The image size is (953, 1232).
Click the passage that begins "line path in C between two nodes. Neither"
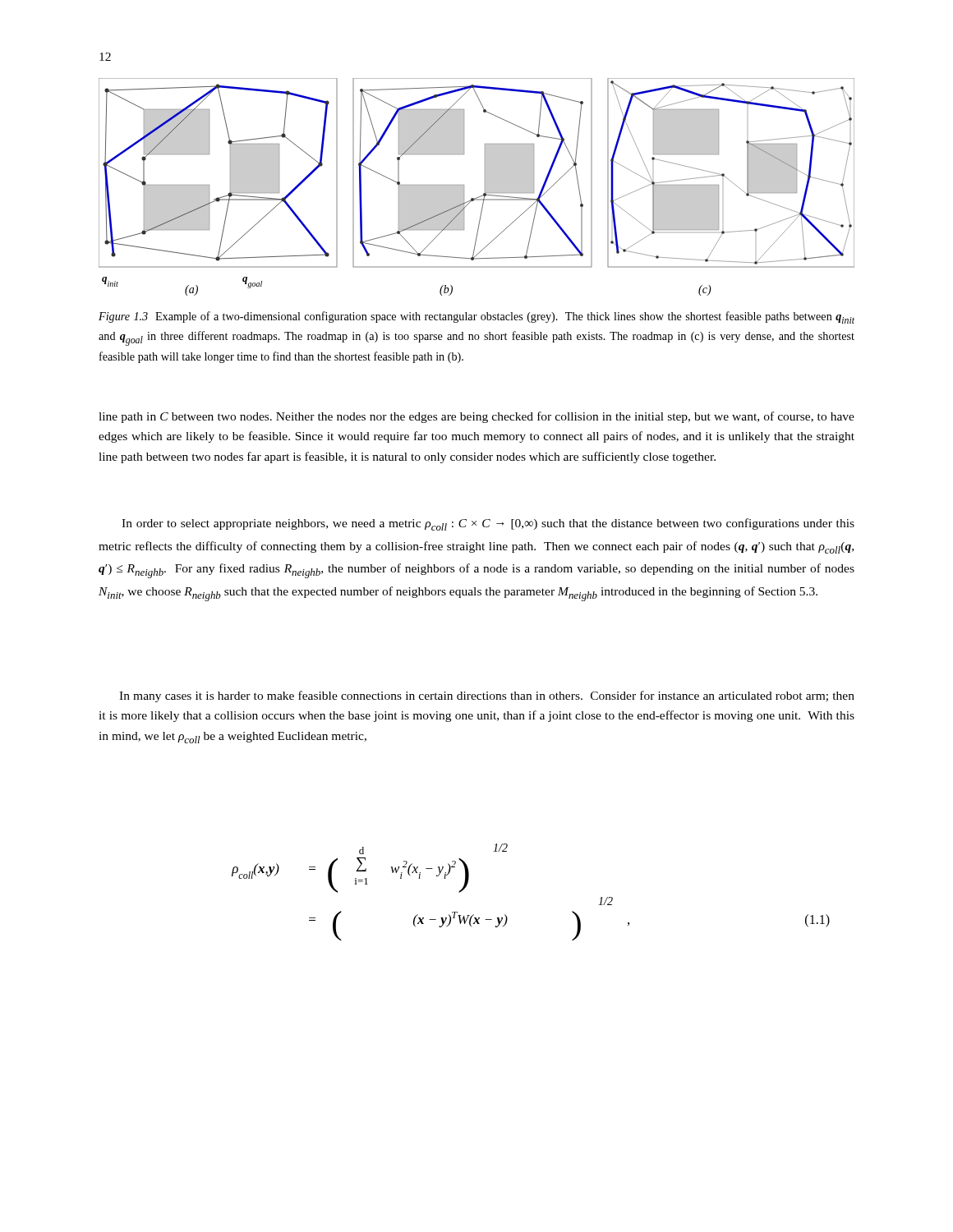(476, 436)
